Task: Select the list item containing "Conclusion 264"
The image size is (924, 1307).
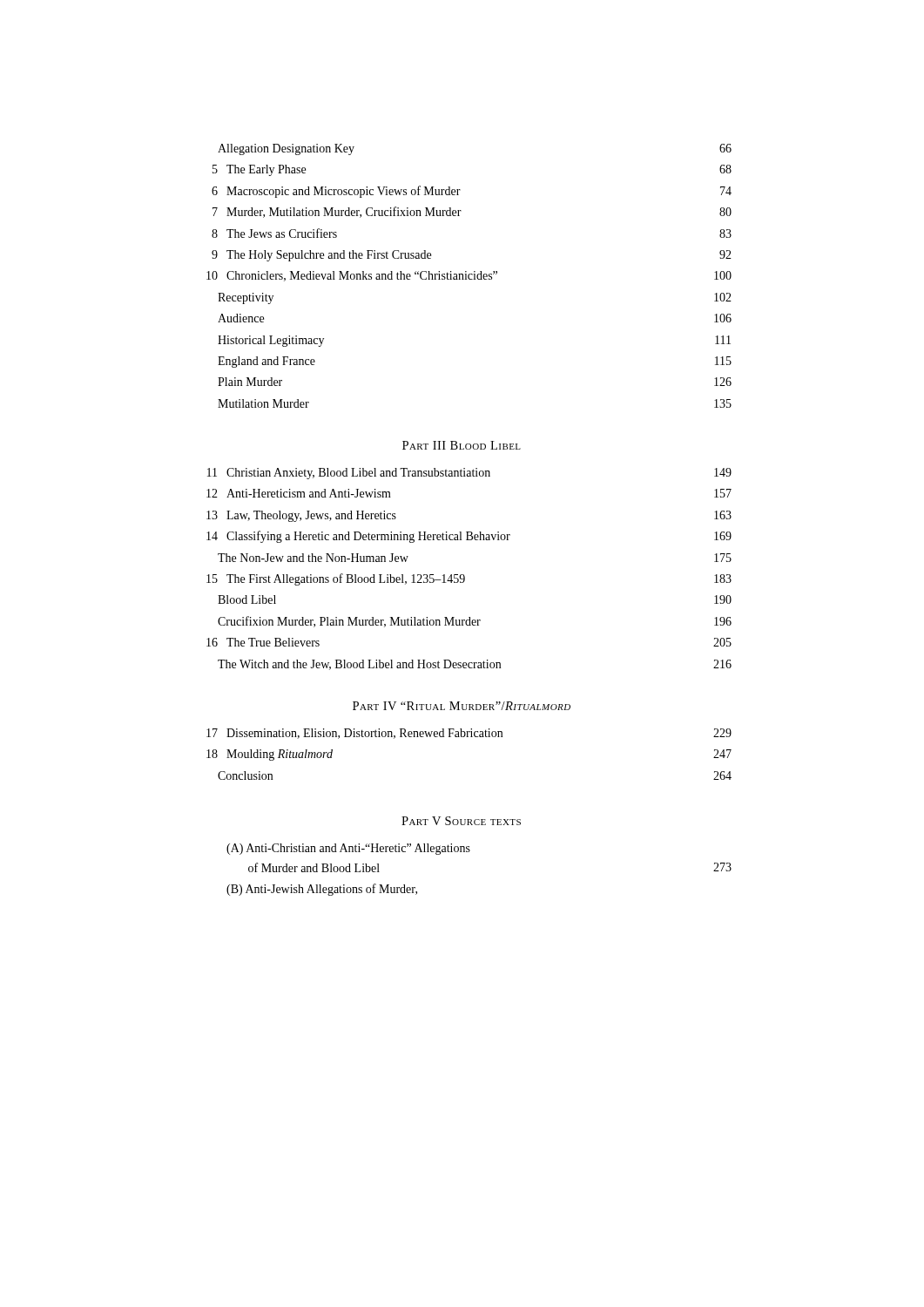Action: pos(245,775)
